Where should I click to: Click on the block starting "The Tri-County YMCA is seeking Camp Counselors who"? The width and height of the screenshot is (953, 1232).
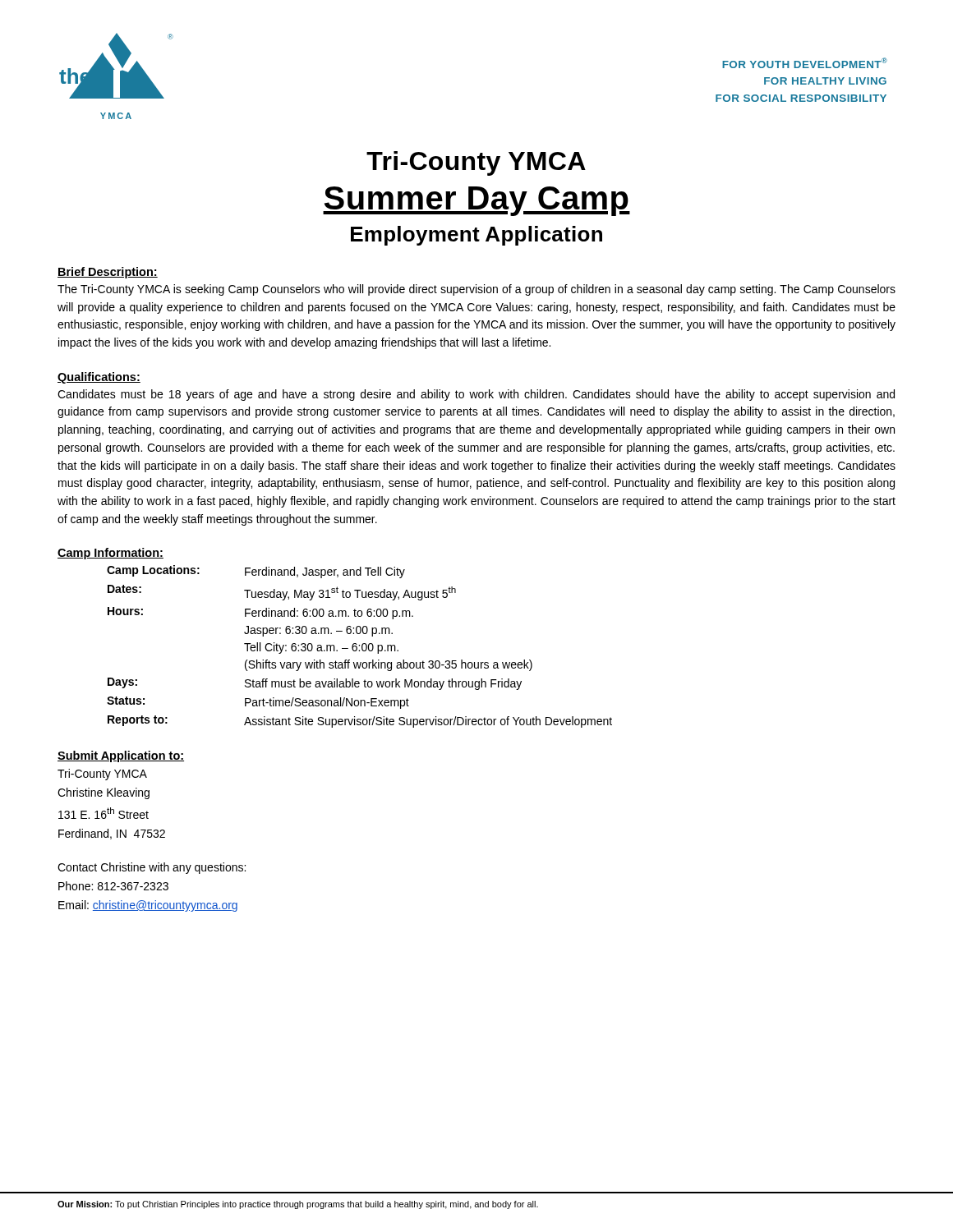tap(476, 316)
